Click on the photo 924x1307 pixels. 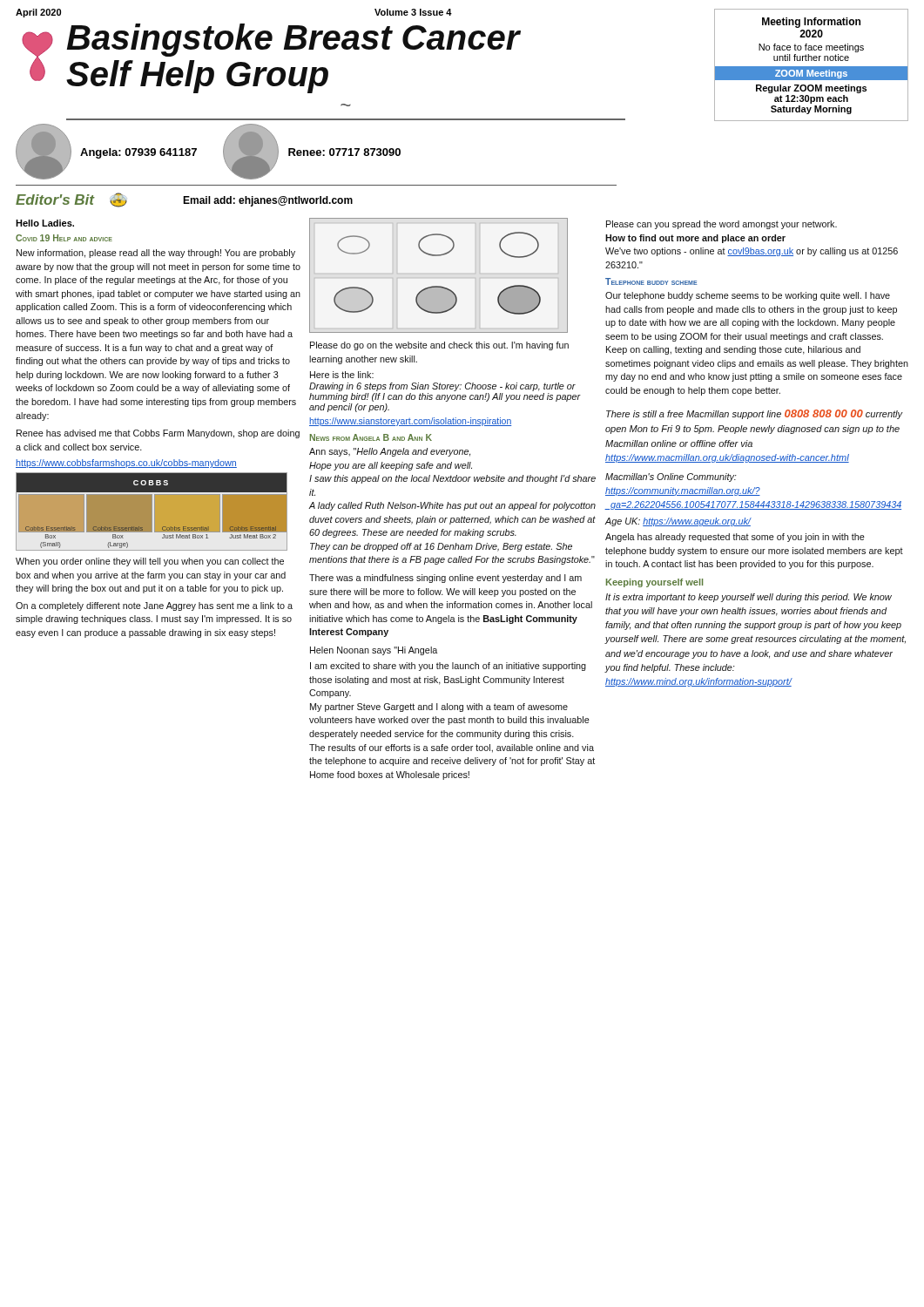pos(152,512)
